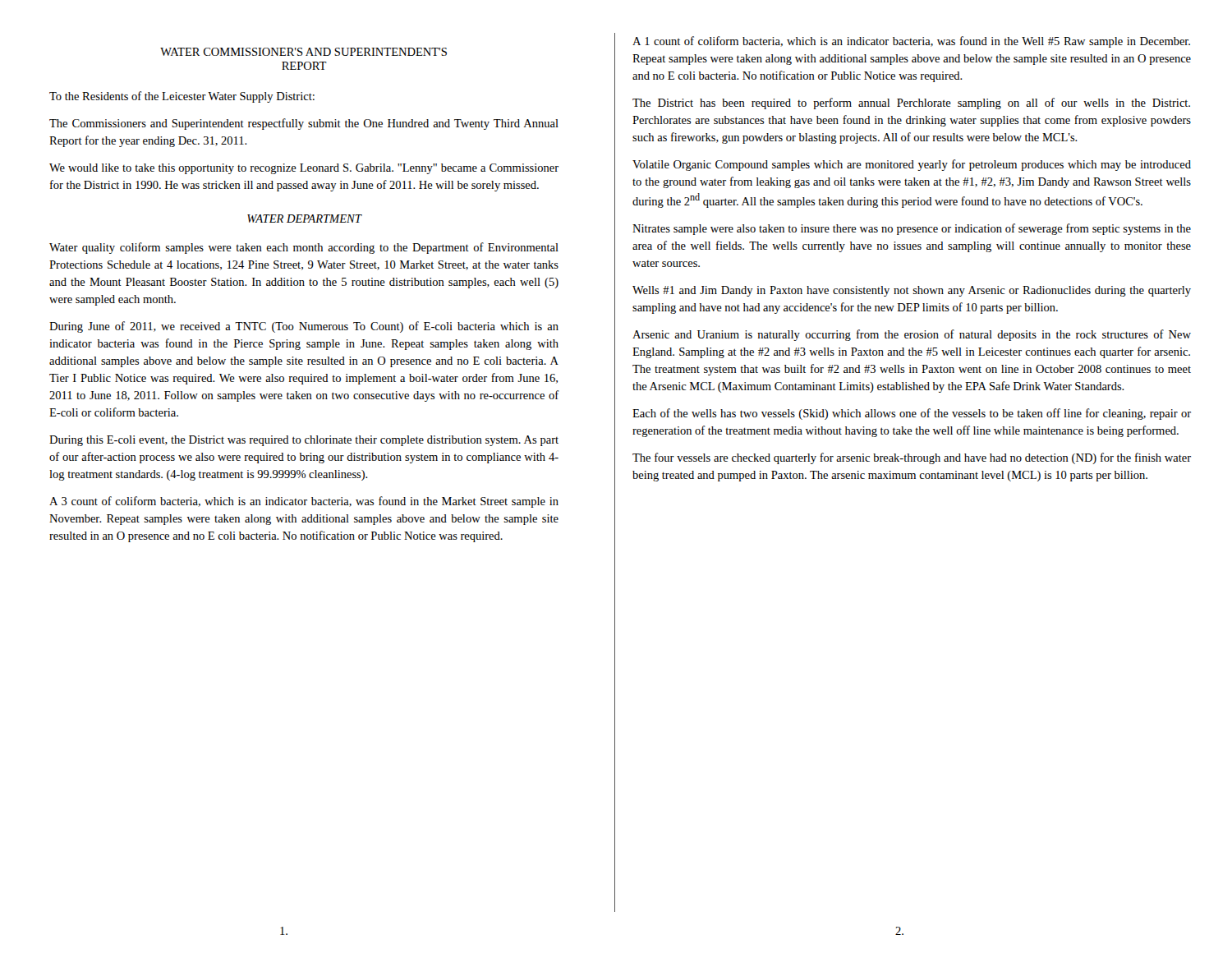Select the region starting "Nitrates sample were also taken to insure there"
1232x953 pixels.
pyautogui.click(x=912, y=246)
